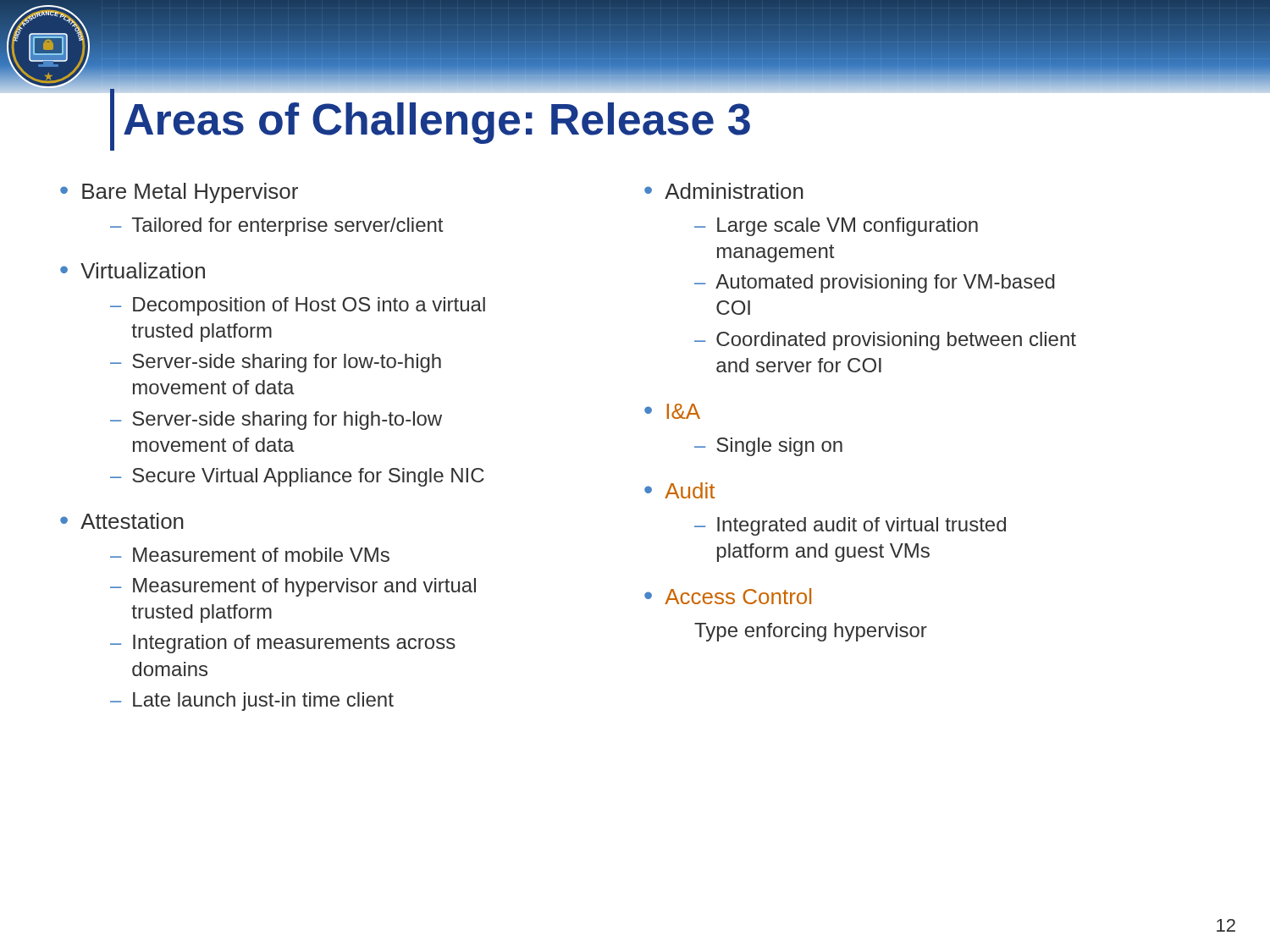Screen dimensions: 952x1270
Task: Find "• Audit" on this page
Action: click(679, 491)
